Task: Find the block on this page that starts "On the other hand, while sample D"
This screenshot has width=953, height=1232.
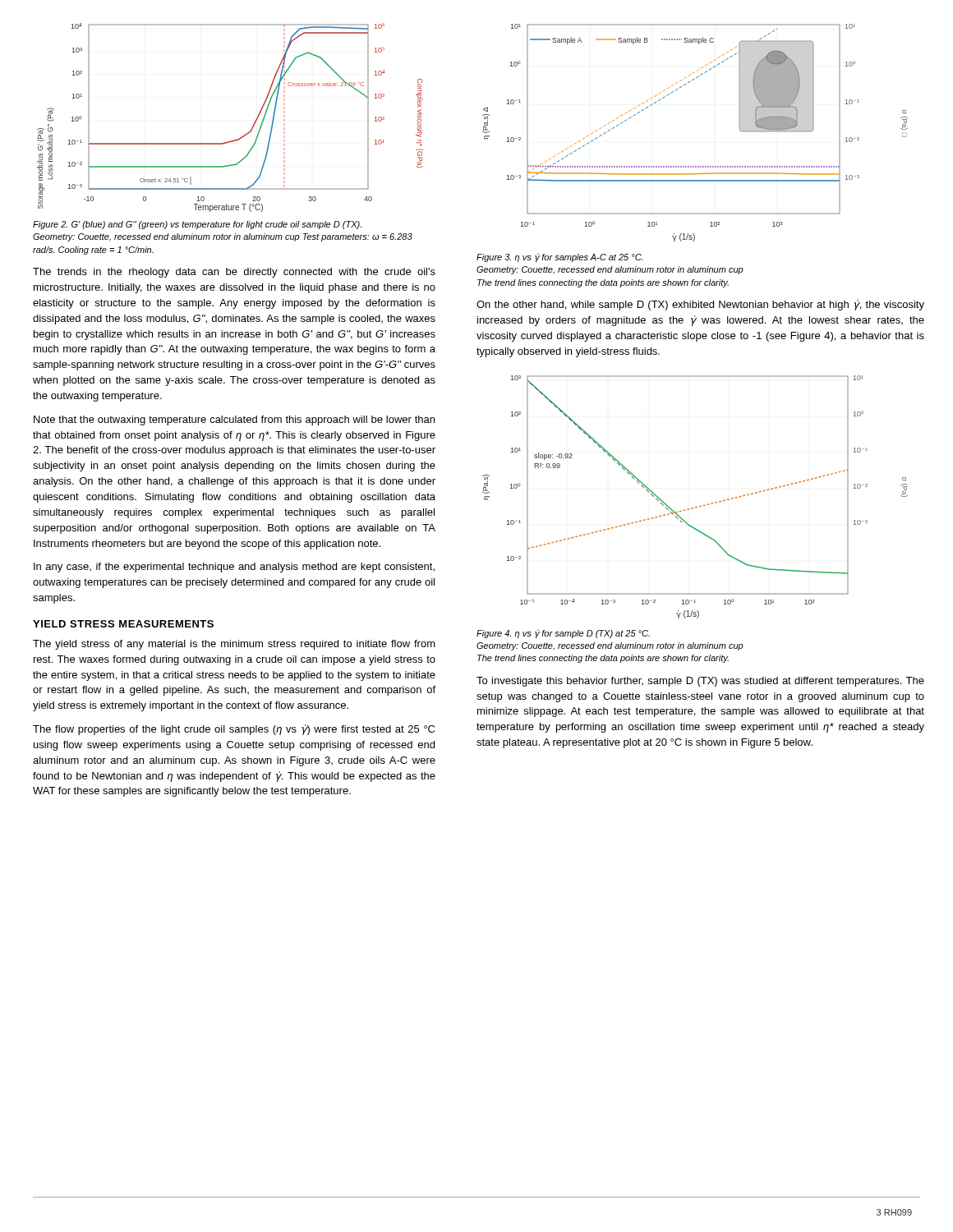Action: pos(700,328)
